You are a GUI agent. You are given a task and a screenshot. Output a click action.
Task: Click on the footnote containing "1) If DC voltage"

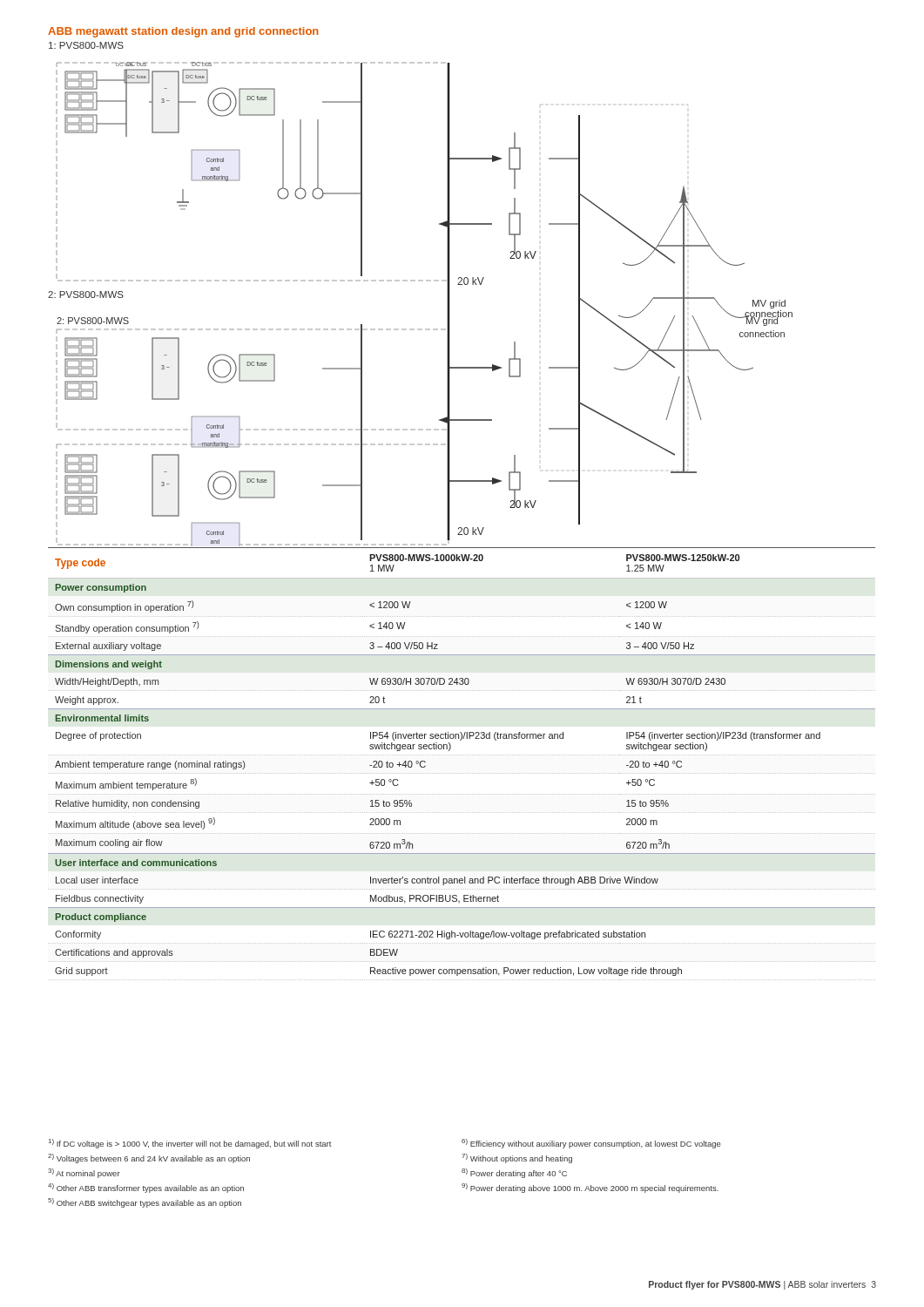tap(190, 1143)
